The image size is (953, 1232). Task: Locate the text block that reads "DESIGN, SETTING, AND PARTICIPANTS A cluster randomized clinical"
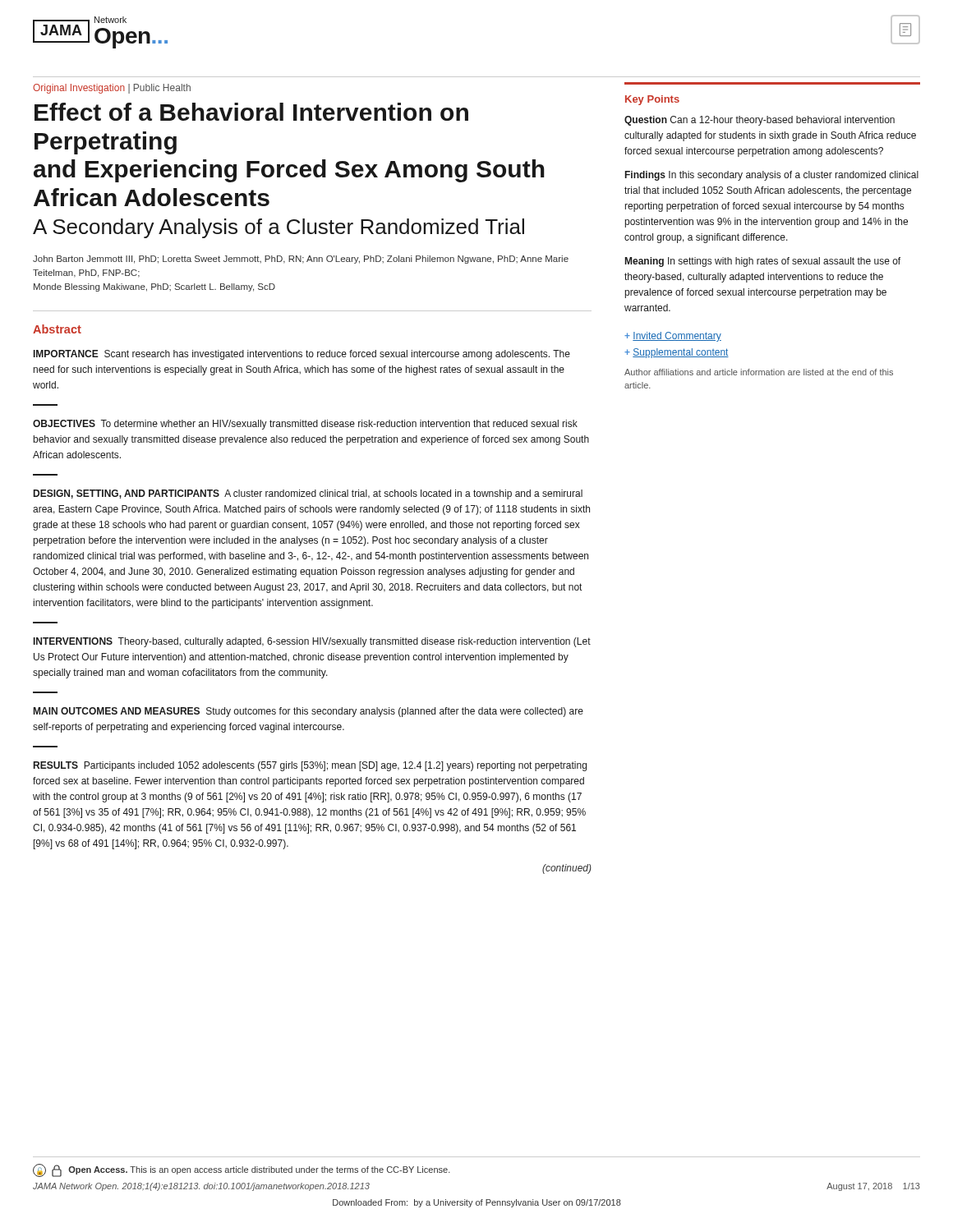pos(312,548)
